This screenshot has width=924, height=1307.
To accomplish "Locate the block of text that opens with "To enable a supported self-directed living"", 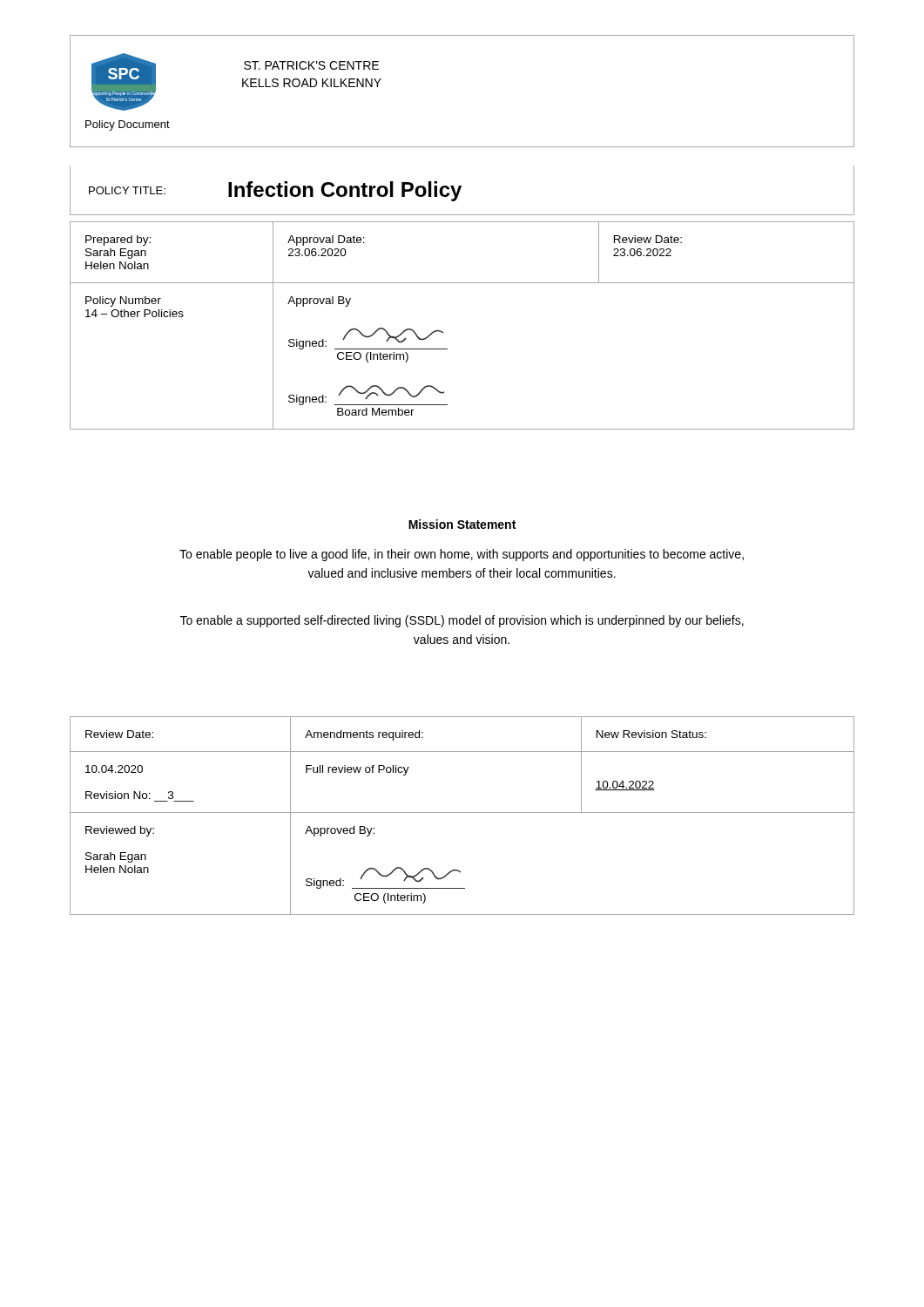I will coord(462,630).
